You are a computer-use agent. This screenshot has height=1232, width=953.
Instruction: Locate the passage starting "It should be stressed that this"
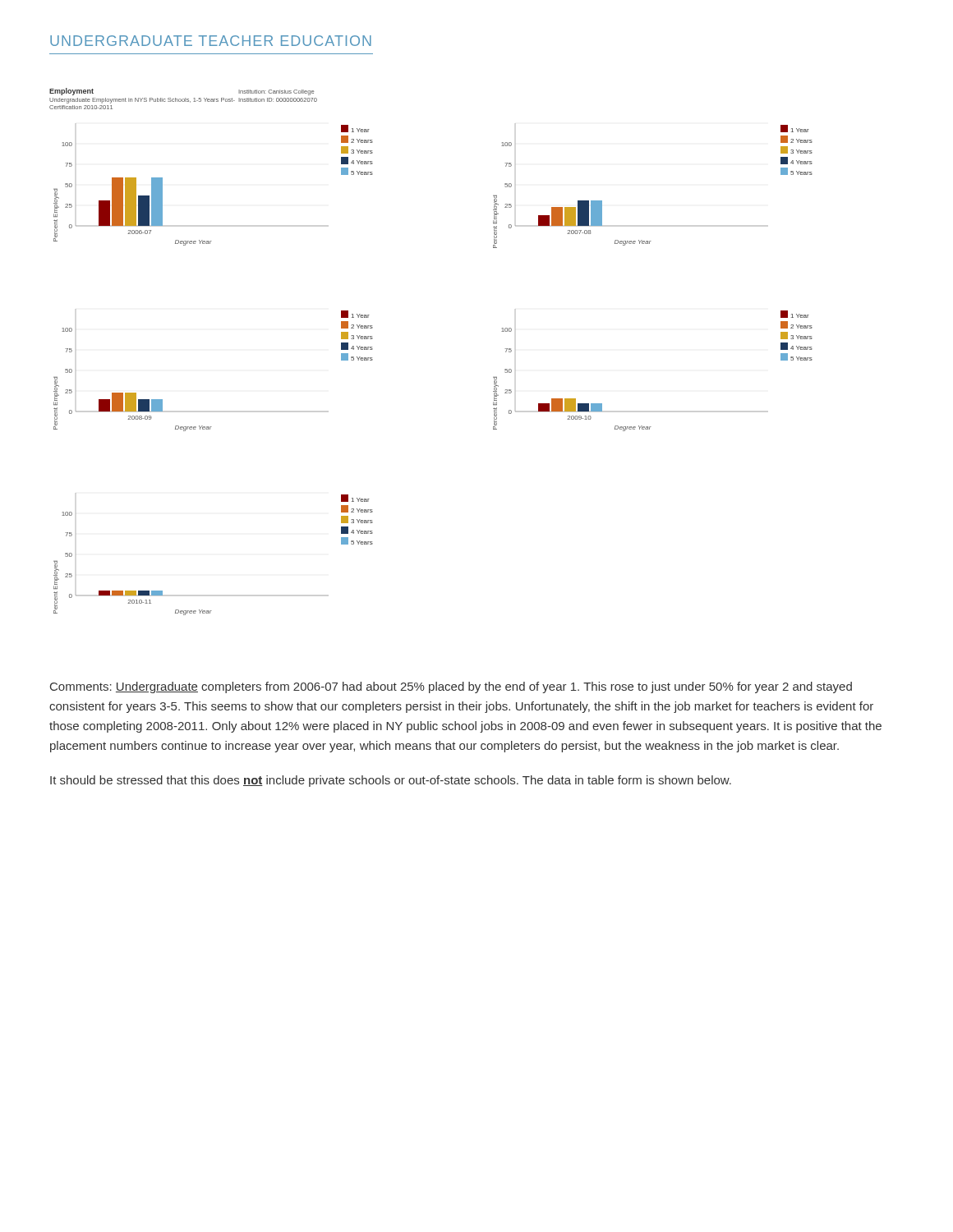(x=391, y=780)
